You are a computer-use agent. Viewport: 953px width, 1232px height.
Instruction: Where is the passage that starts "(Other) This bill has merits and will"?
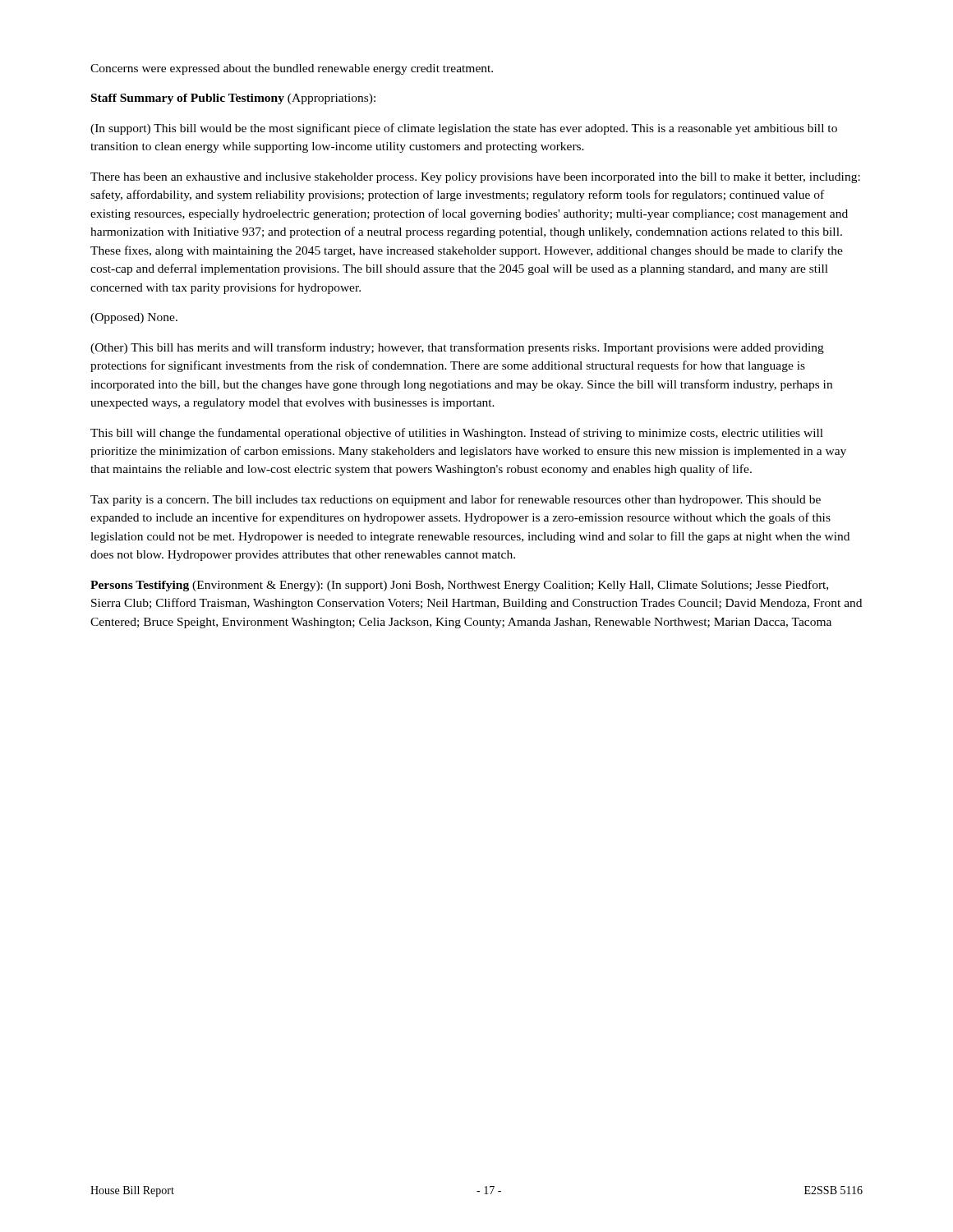pyautogui.click(x=462, y=374)
